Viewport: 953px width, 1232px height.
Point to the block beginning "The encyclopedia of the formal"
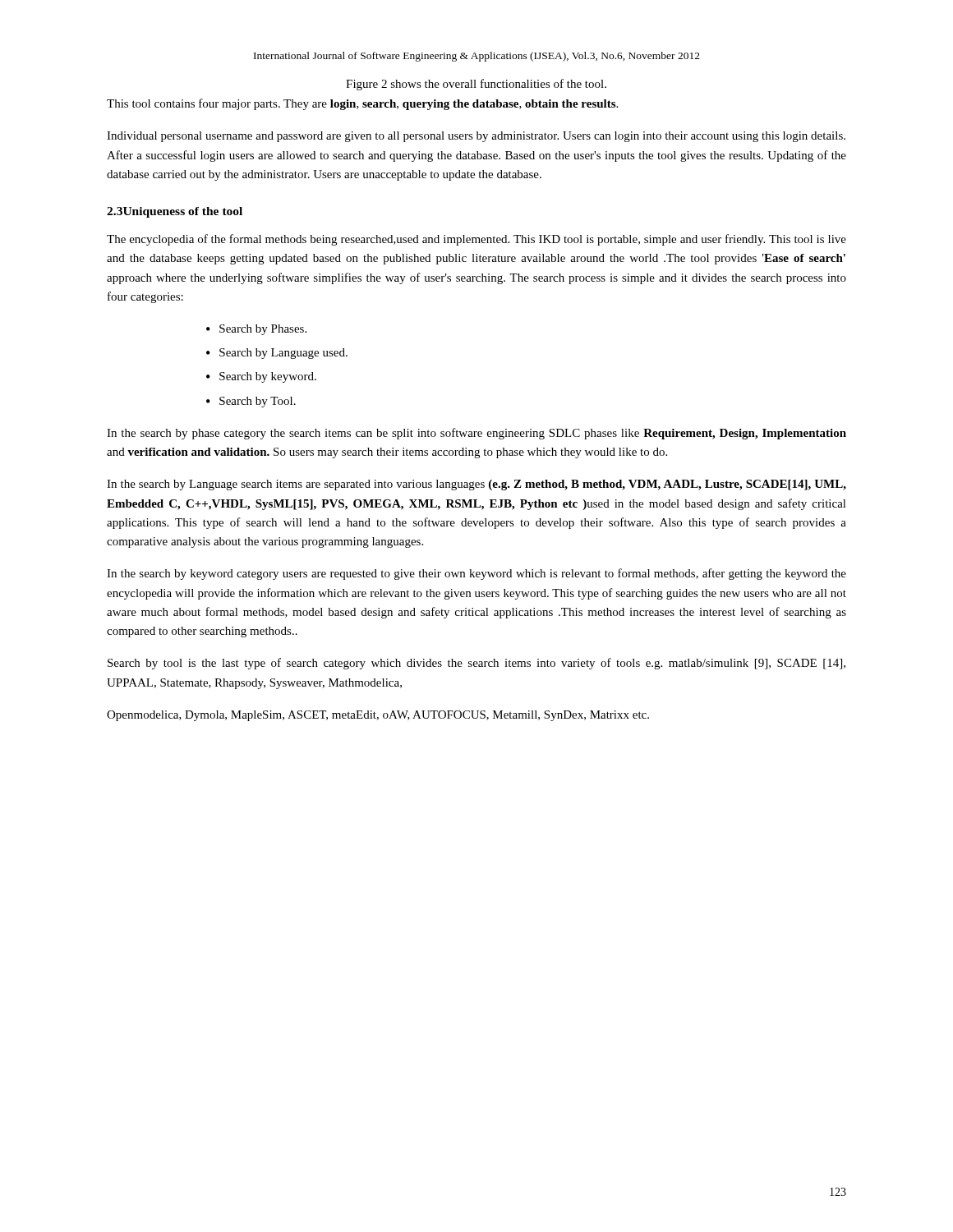pos(476,268)
